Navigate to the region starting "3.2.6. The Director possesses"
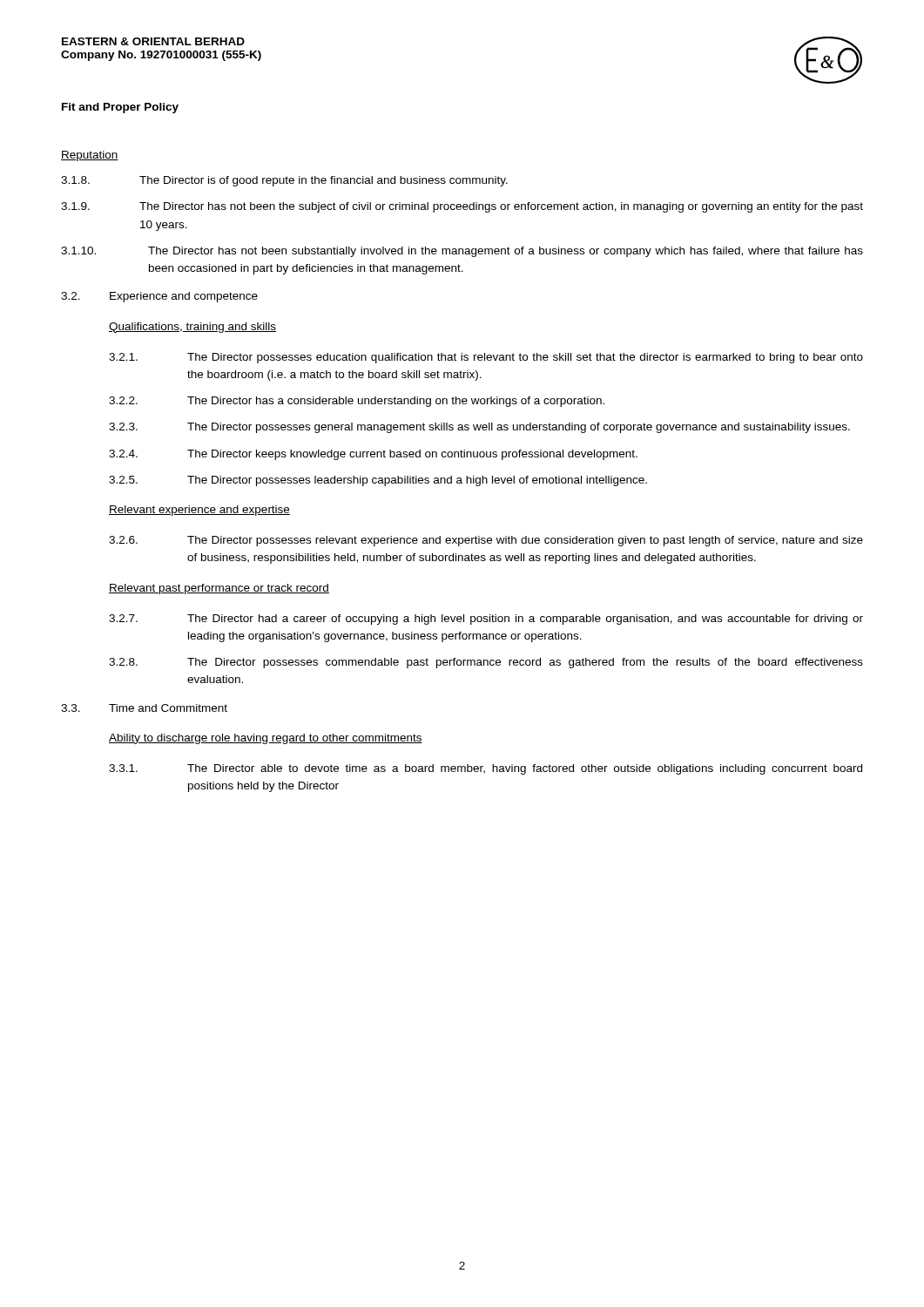The width and height of the screenshot is (924, 1307). pyautogui.click(x=486, y=549)
